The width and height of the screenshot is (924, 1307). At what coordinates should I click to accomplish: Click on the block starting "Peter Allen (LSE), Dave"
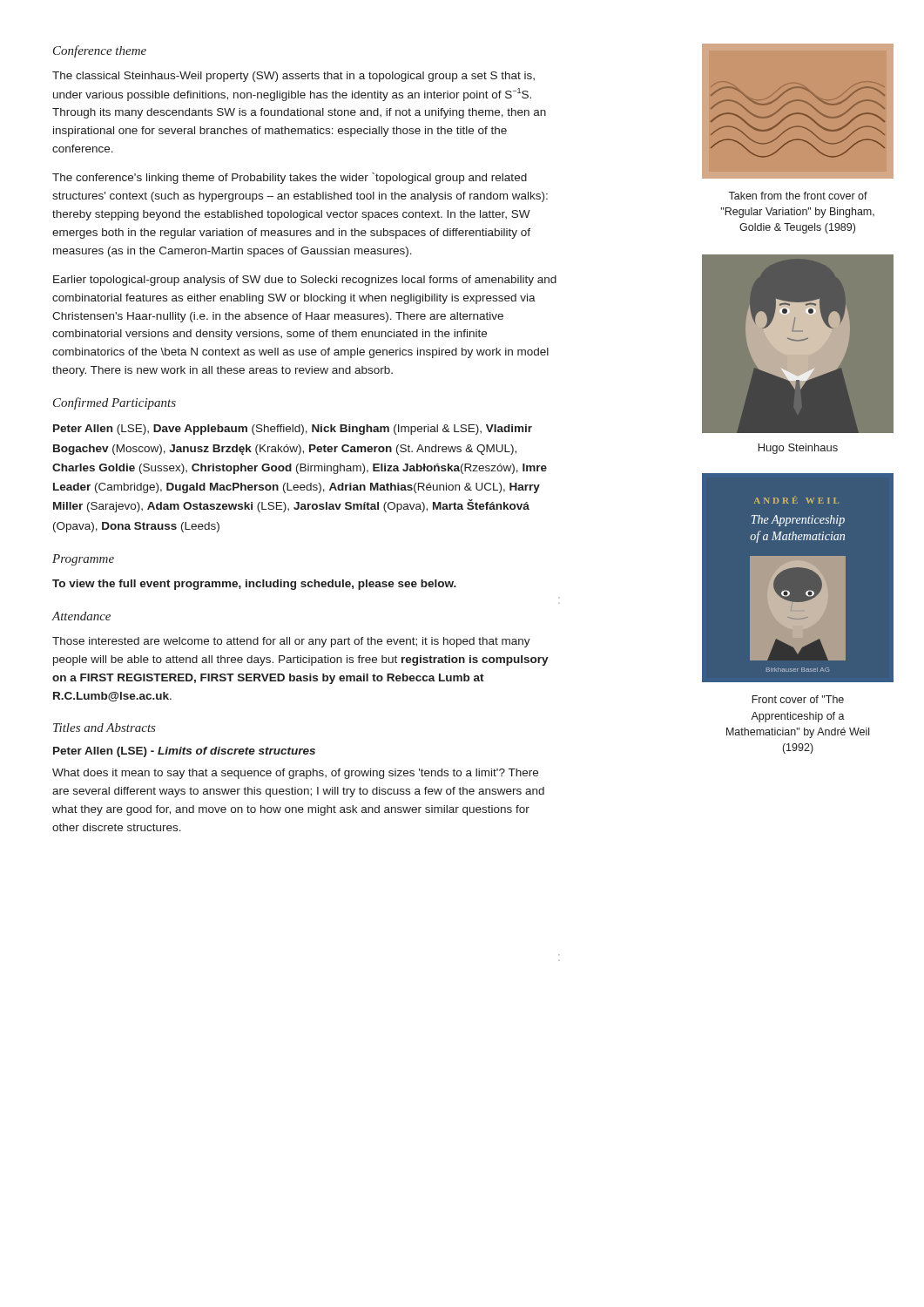[x=300, y=477]
